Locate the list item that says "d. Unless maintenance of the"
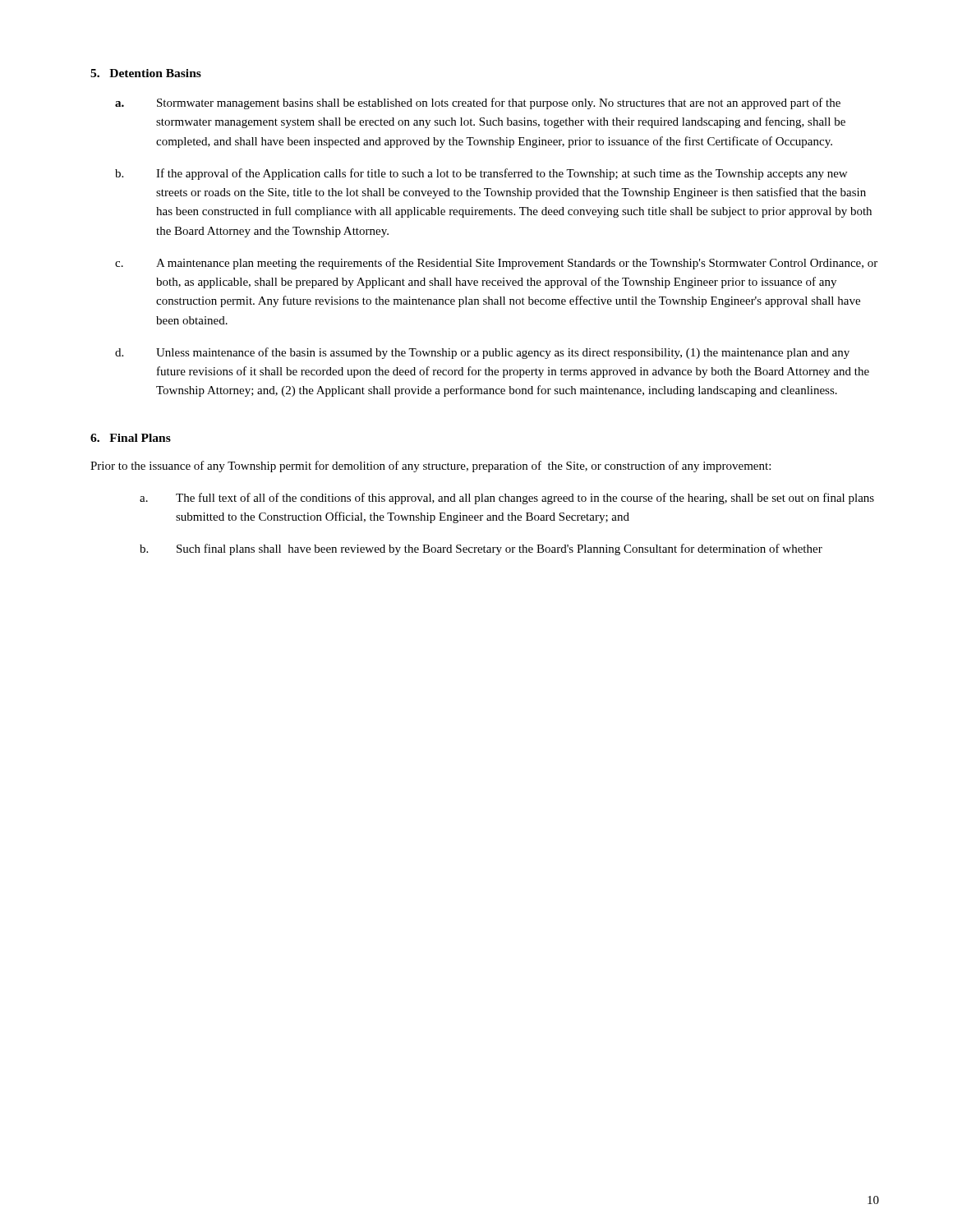The height and width of the screenshot is (1232, 953). tap(497, 372)
